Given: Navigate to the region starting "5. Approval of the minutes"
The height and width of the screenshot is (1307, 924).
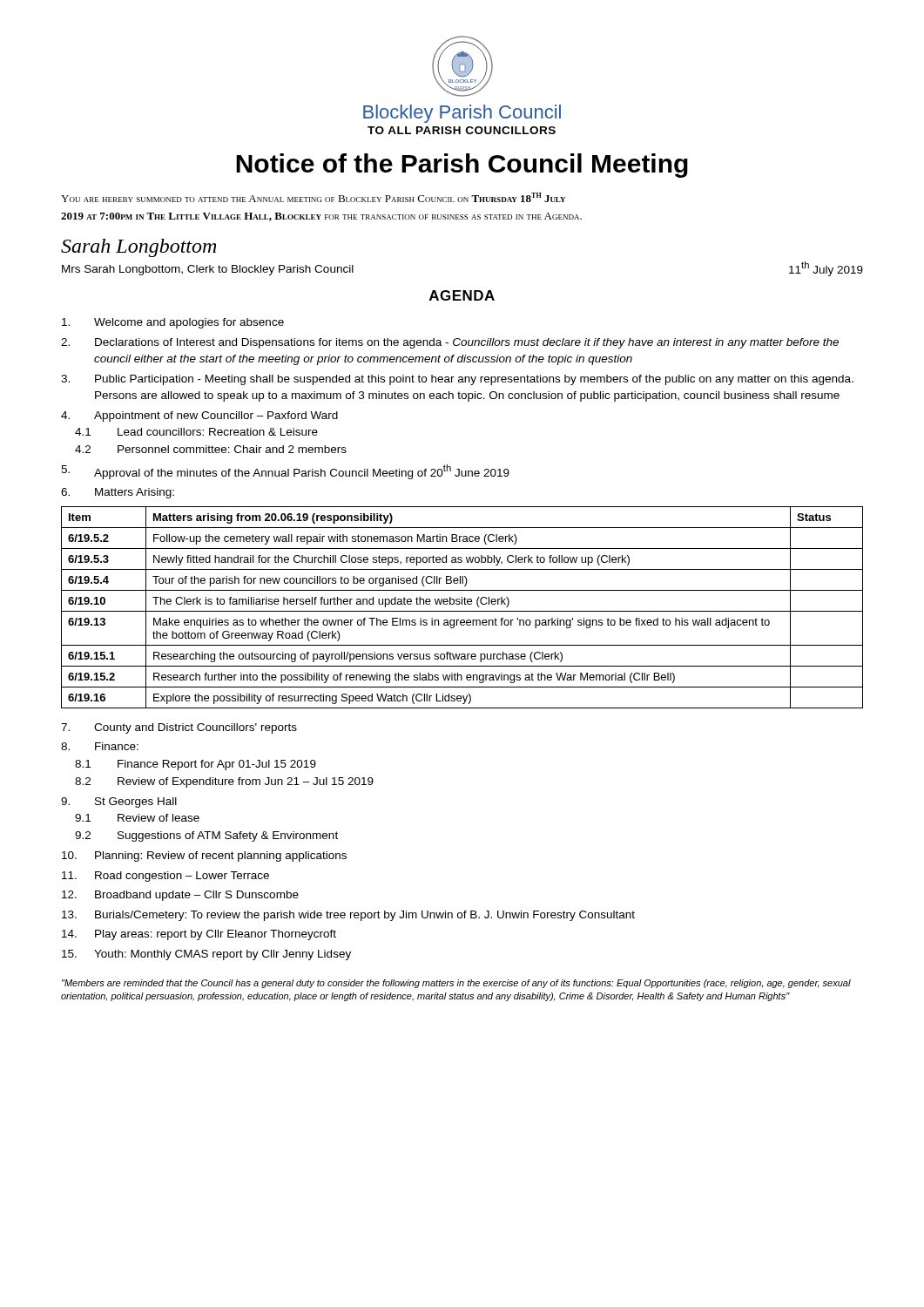Looking at the screenshot, I should point(285,471).
